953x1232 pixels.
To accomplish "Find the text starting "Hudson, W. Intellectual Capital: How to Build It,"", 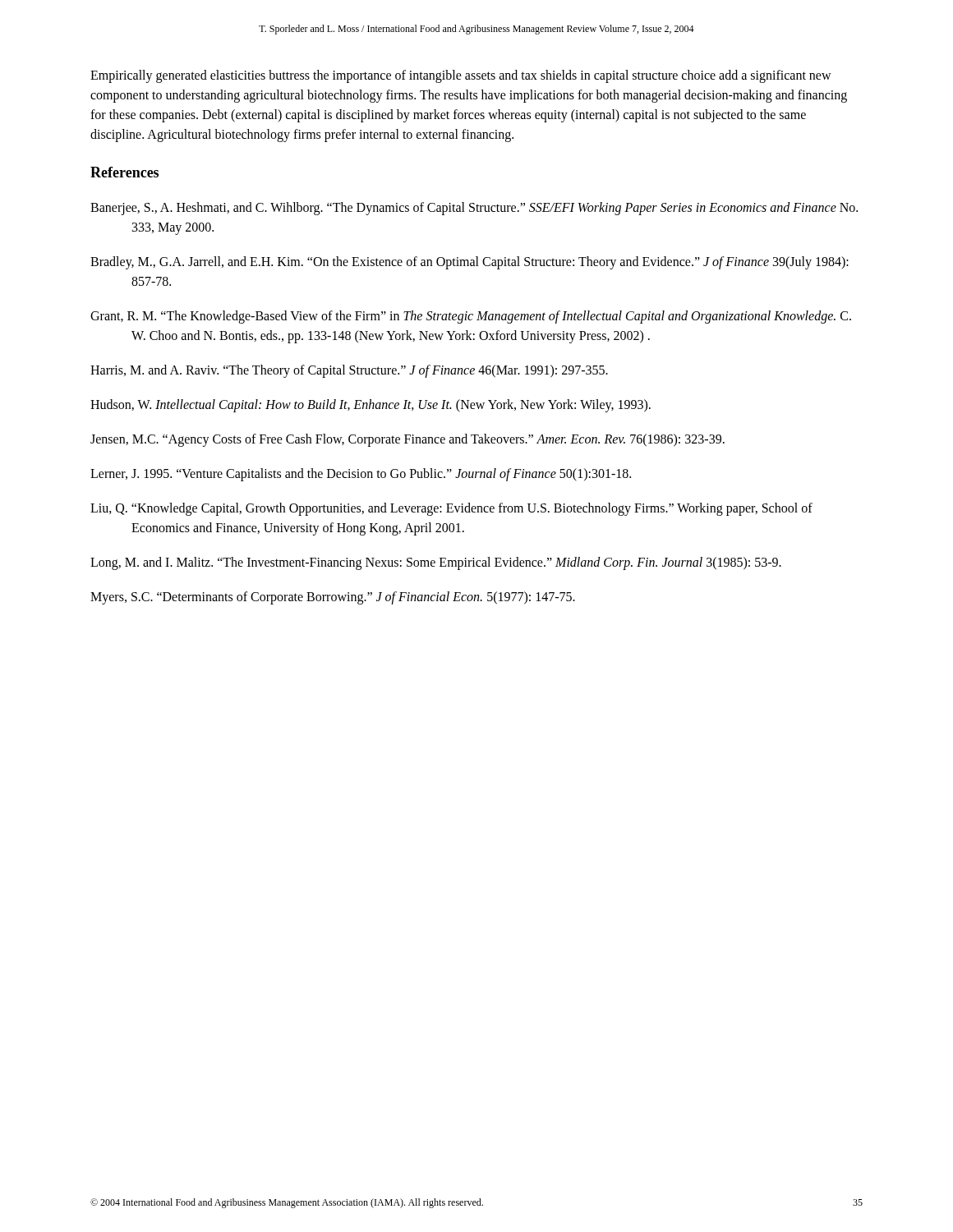I will (x=371, y=405).
